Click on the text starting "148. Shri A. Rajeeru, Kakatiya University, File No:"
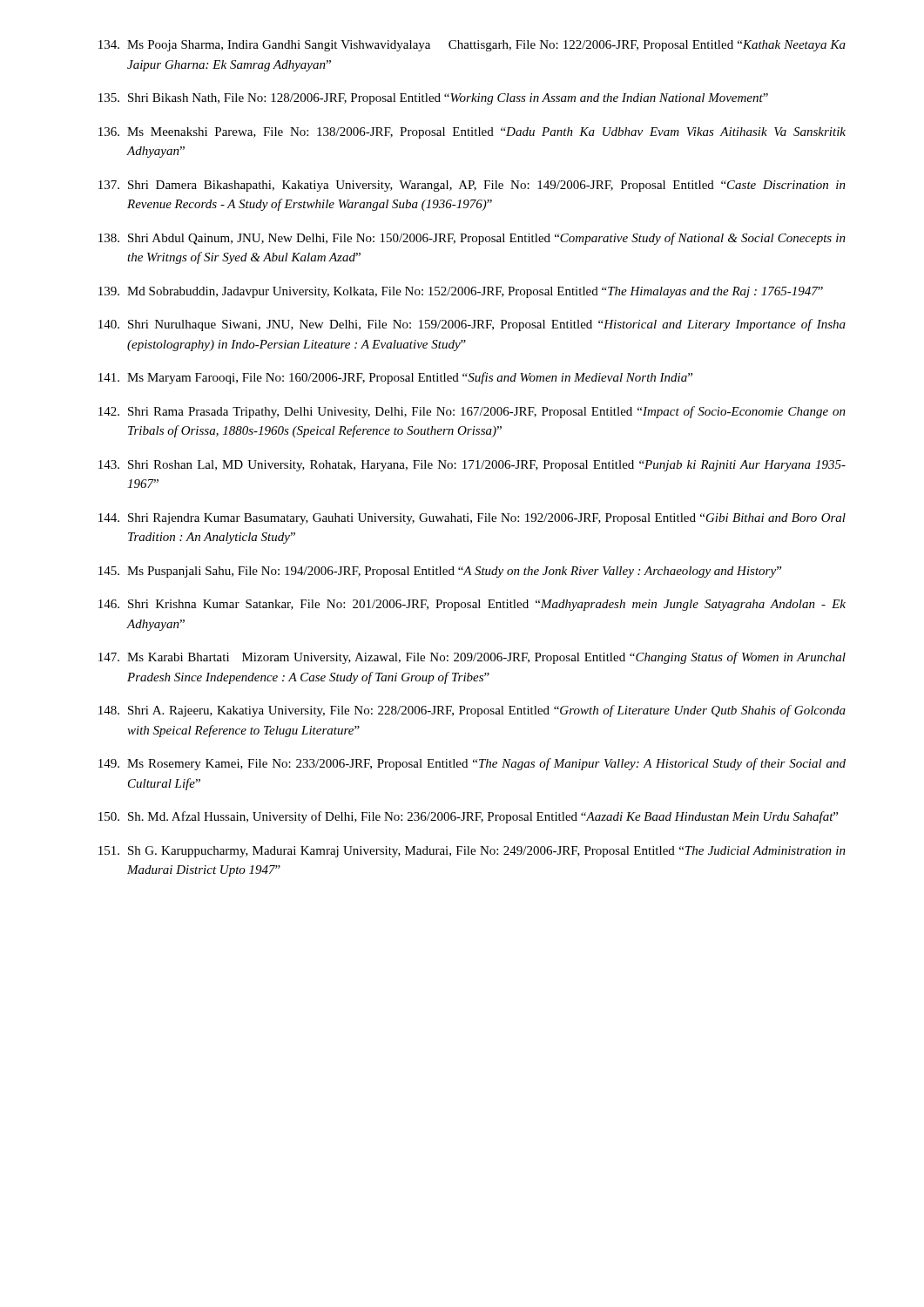This screenshot has width=924, height=1307. point(462,720)
